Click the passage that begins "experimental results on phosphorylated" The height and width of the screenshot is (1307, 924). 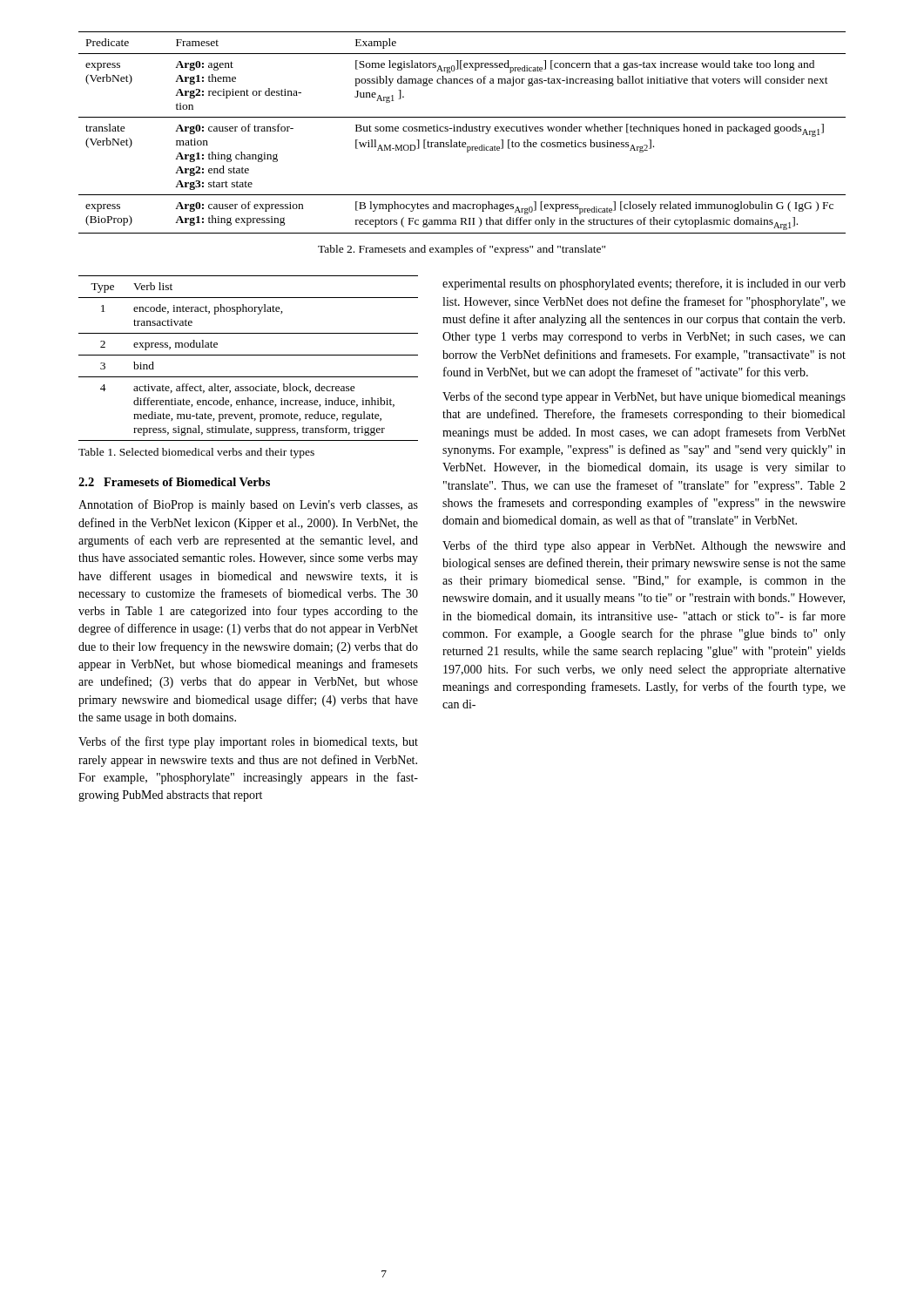click(x=644, y=328)
